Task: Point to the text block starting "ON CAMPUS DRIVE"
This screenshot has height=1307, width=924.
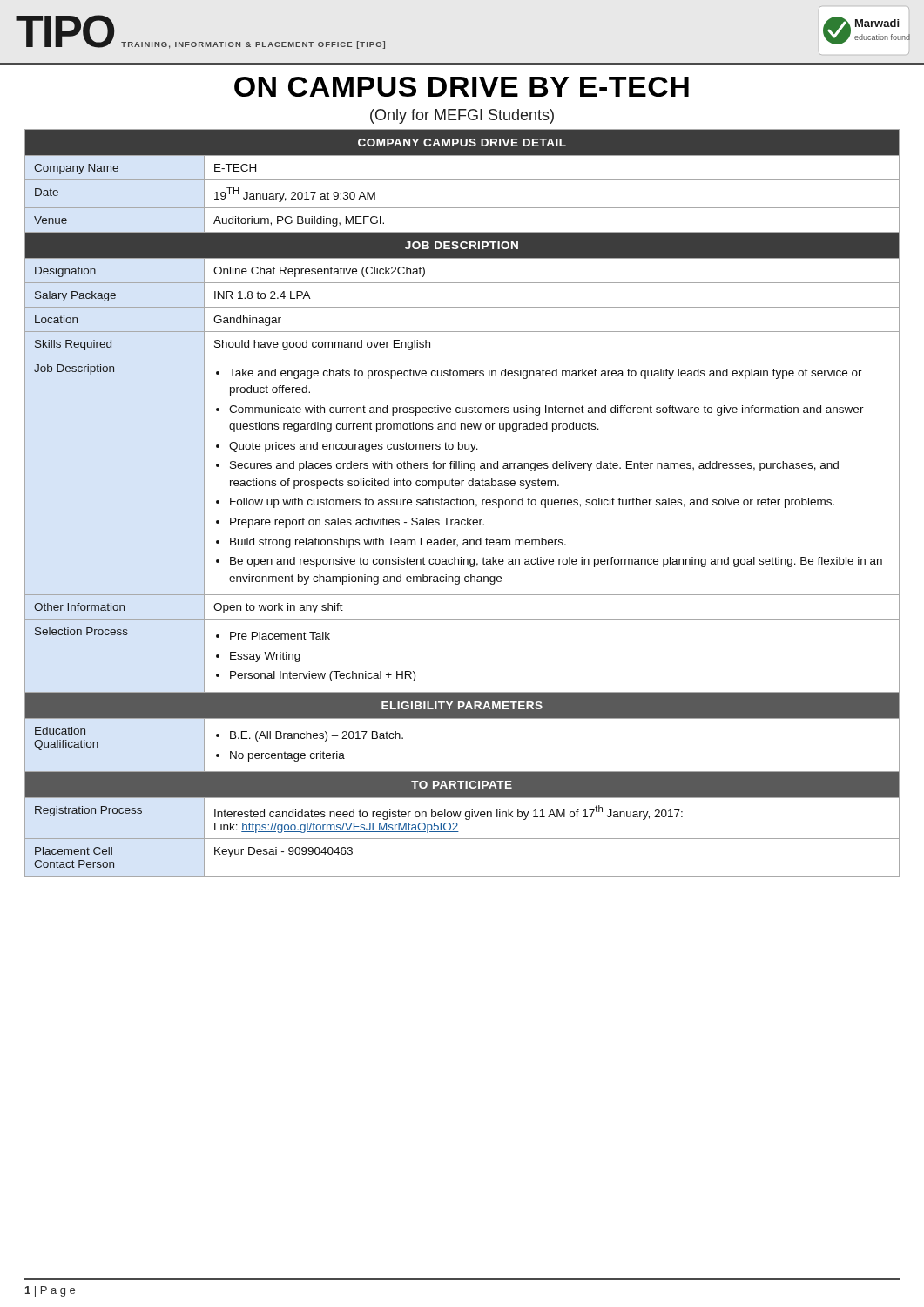Action: tap(462, 87)
